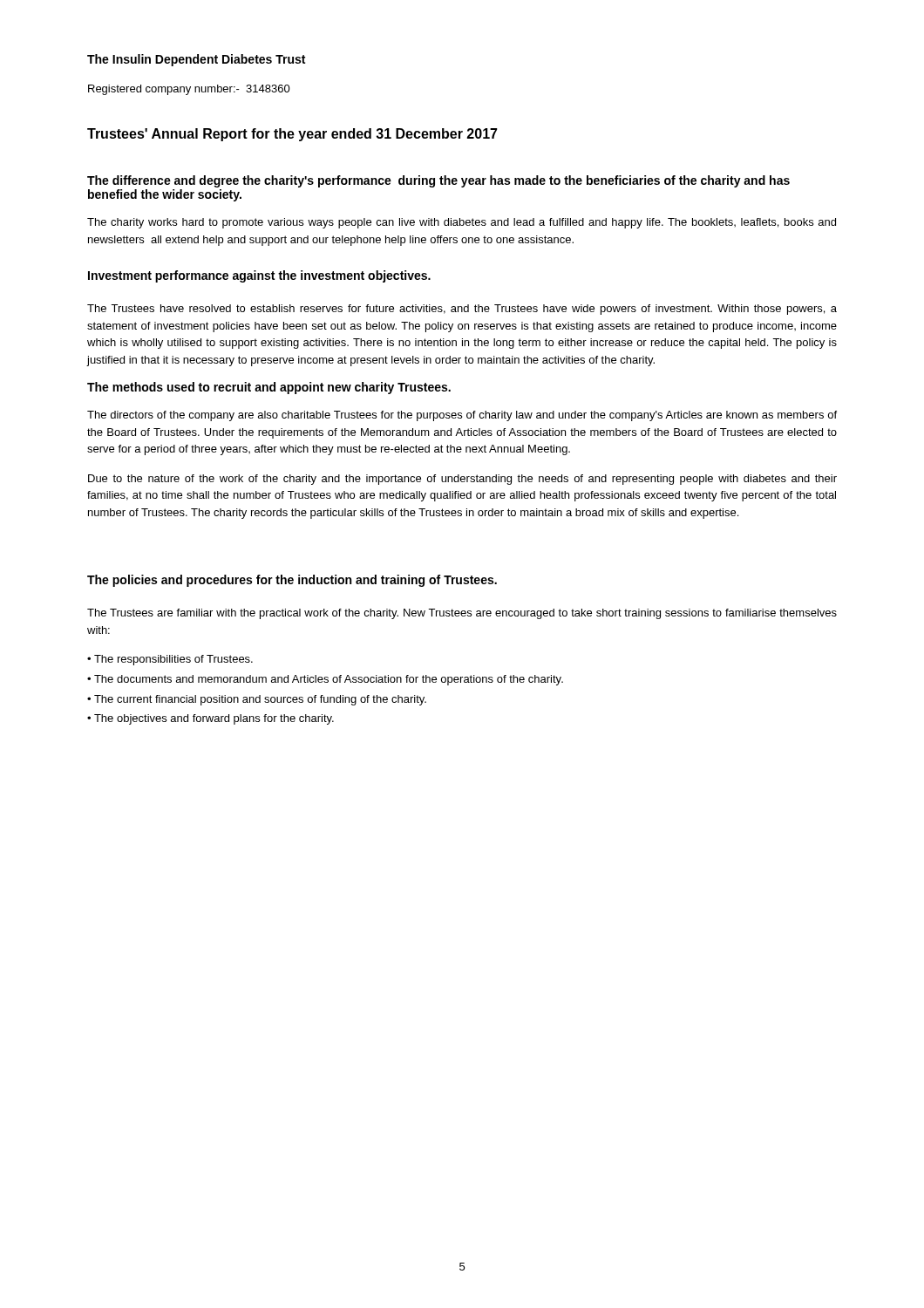Viewport: 924px width, 1308px height.
Task: Point to the region starting "Trustees' Annual Report for the year ended"
Action: (292, 134)
